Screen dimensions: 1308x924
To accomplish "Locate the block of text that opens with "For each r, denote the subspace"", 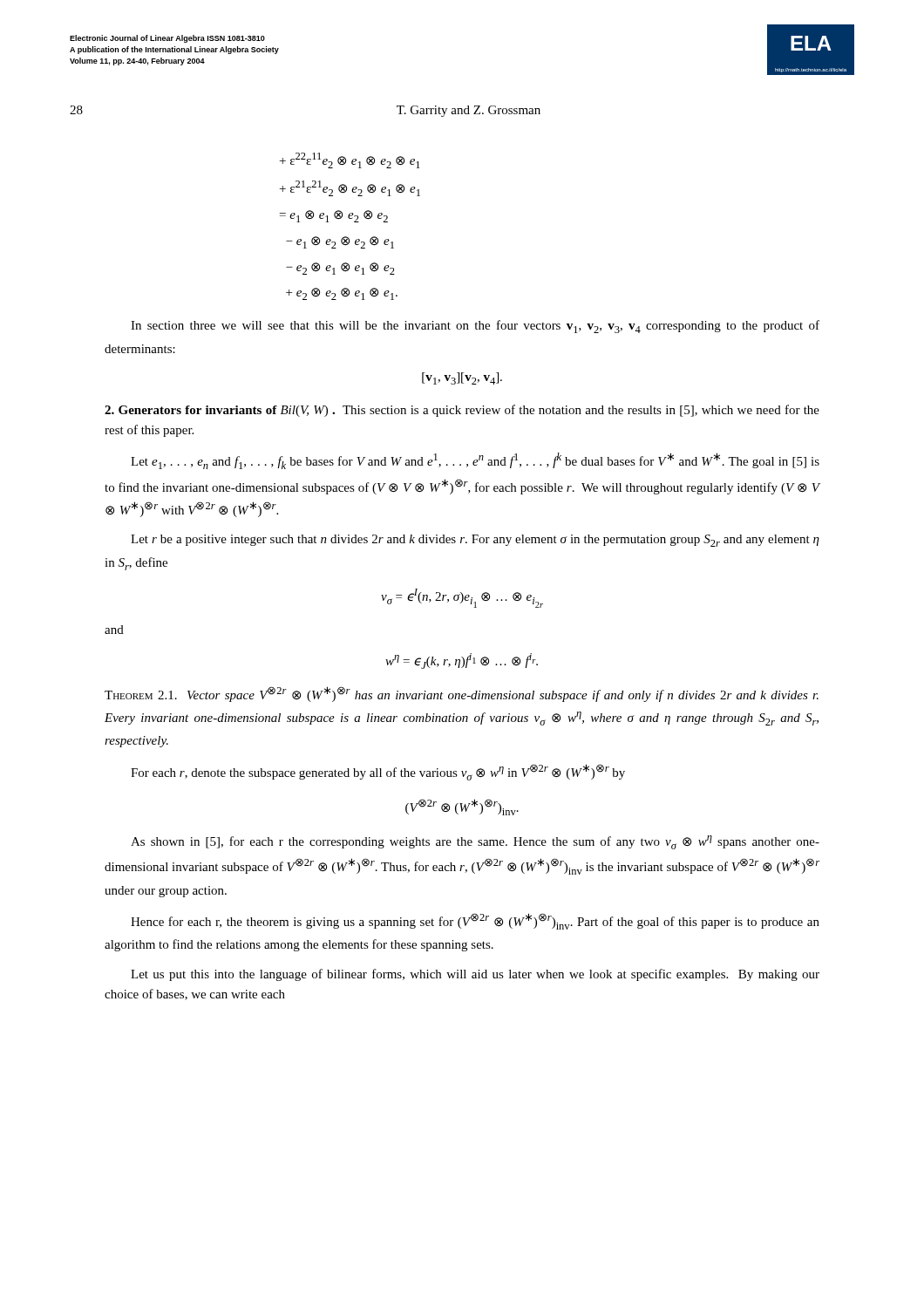I will [x=378, y=772].
